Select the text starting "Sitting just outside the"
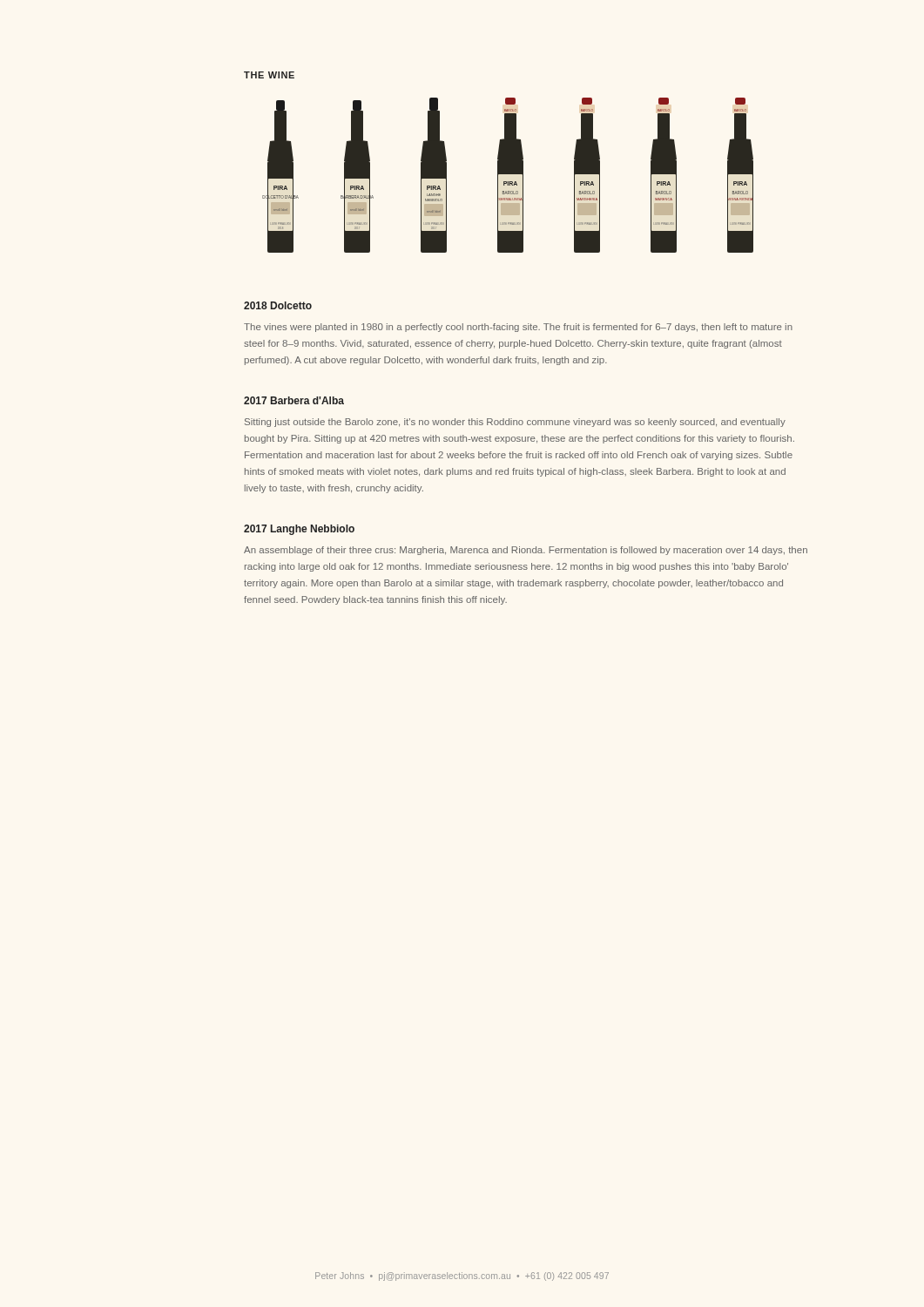This screenshot has width=924, height=1307. (519, 455)
